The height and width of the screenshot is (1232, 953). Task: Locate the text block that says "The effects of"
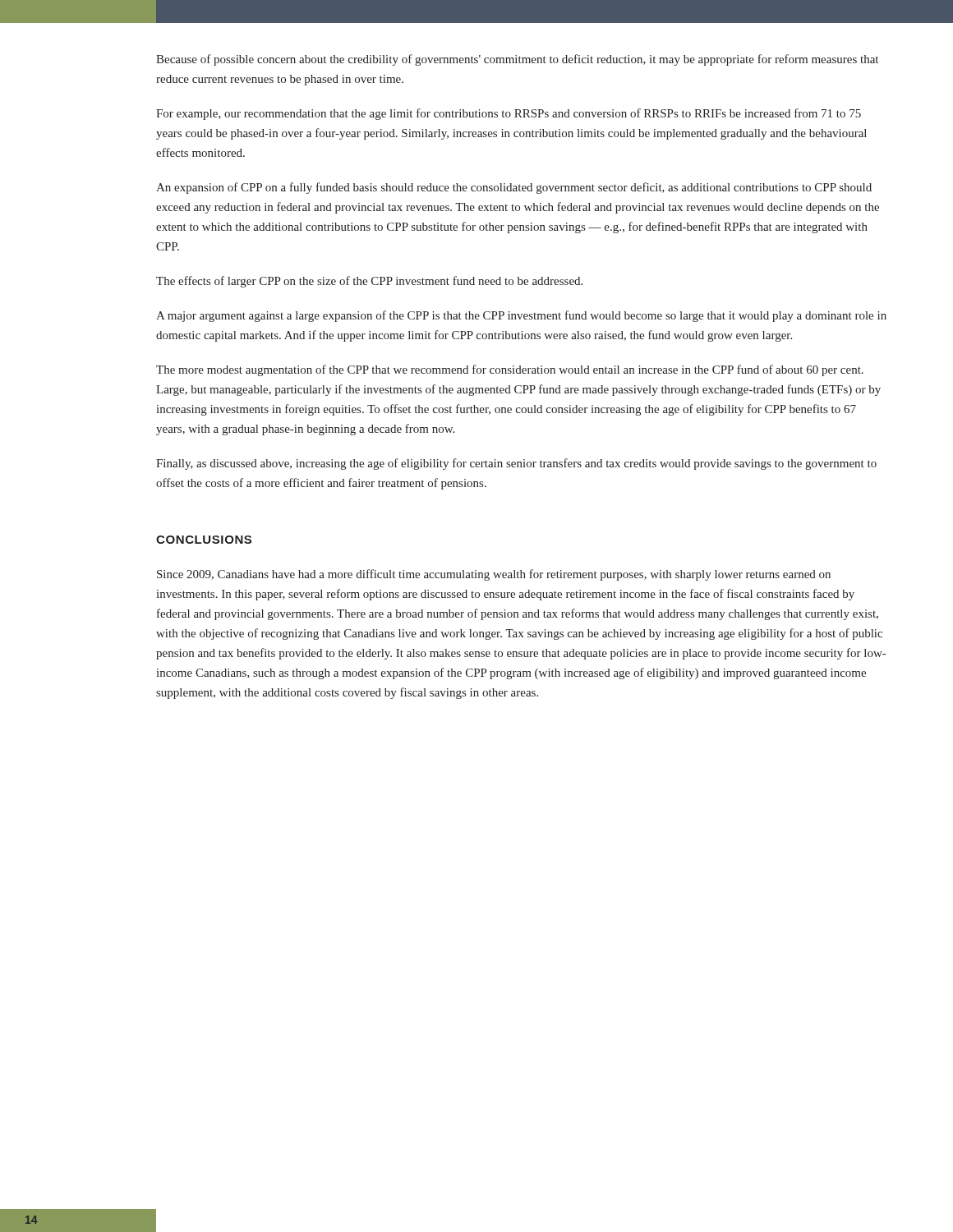pyautogui.click(x=370, y=281)
